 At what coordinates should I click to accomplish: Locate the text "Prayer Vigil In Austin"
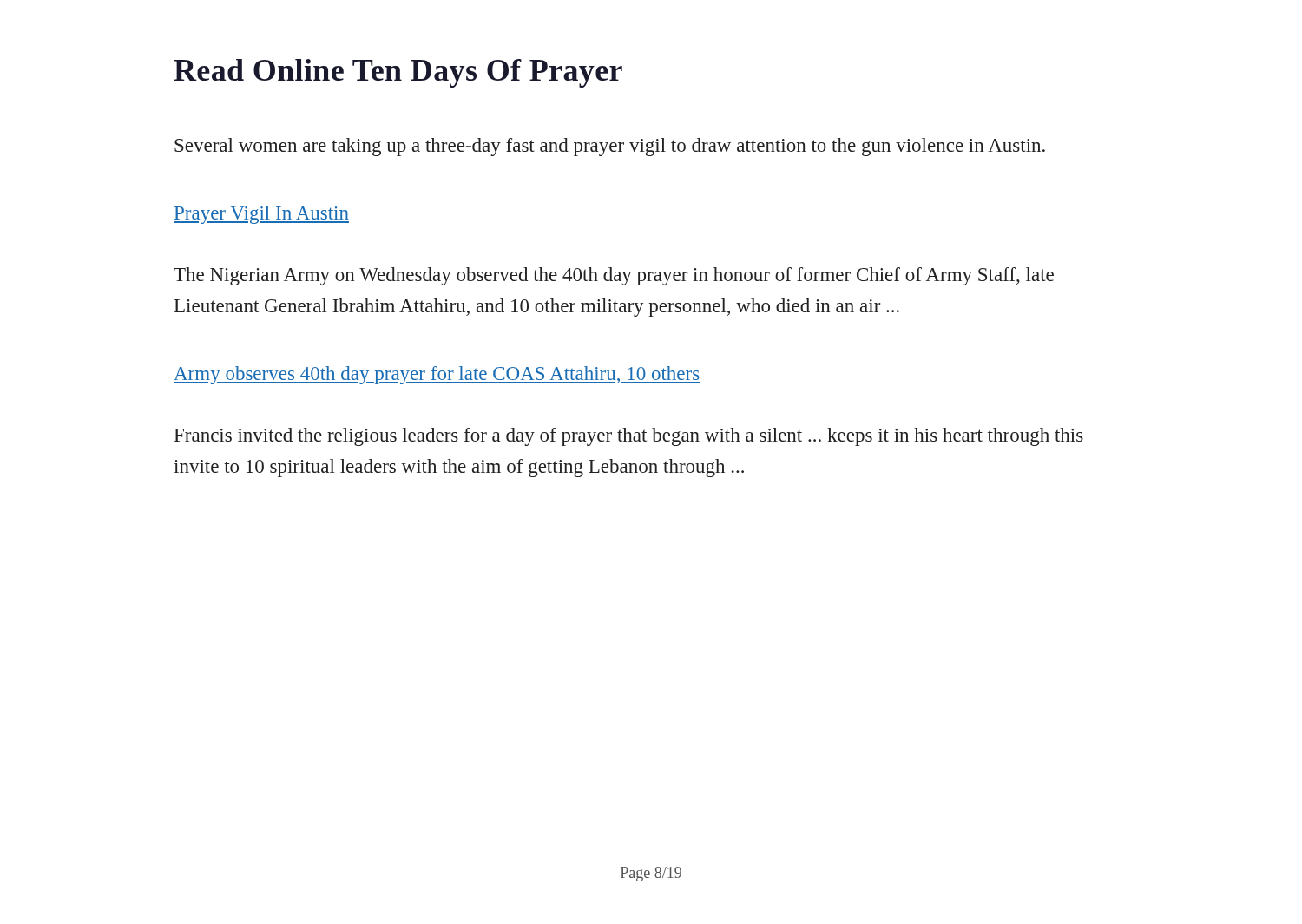pos(261,215)
